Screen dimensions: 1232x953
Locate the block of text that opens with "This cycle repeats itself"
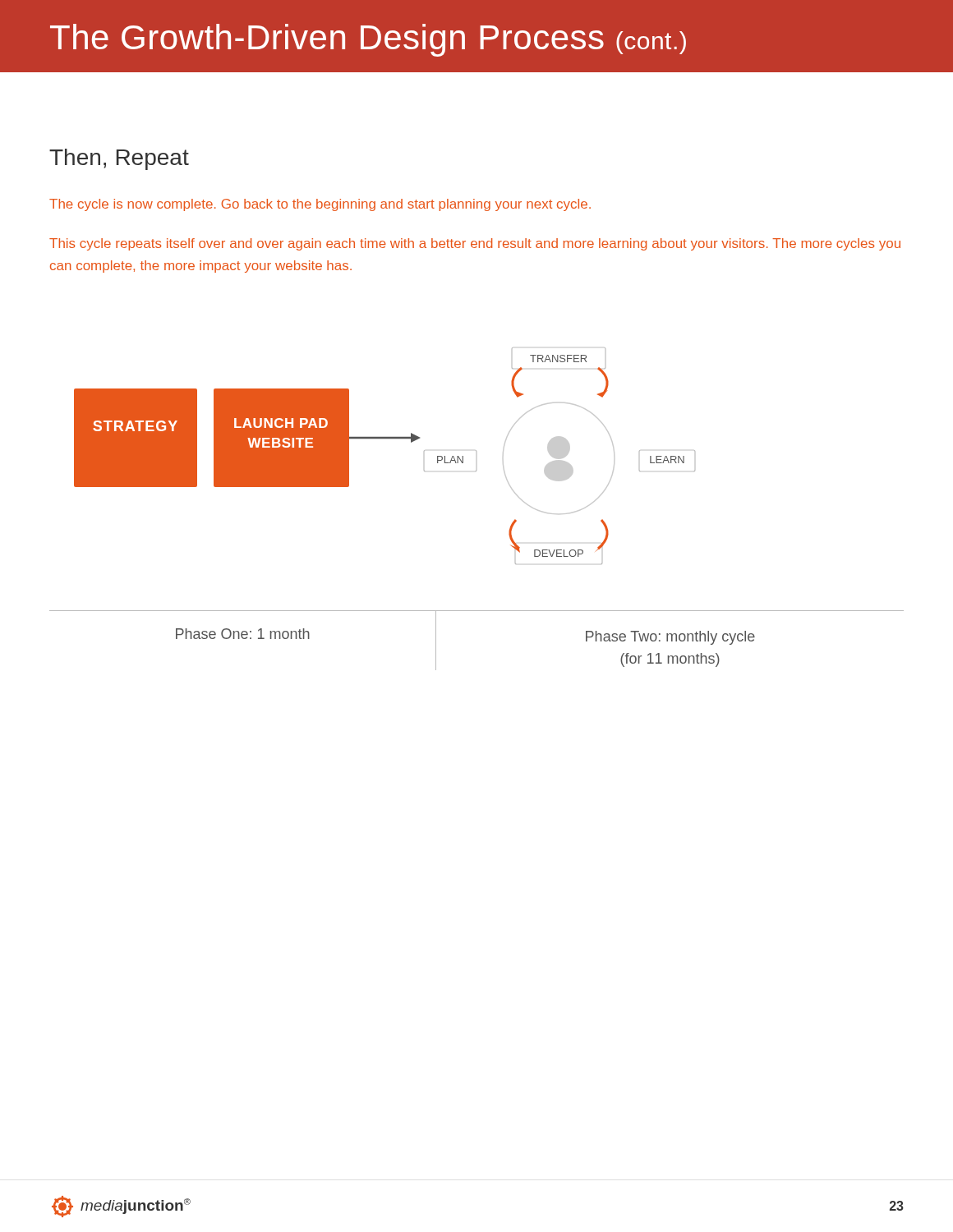475,255
